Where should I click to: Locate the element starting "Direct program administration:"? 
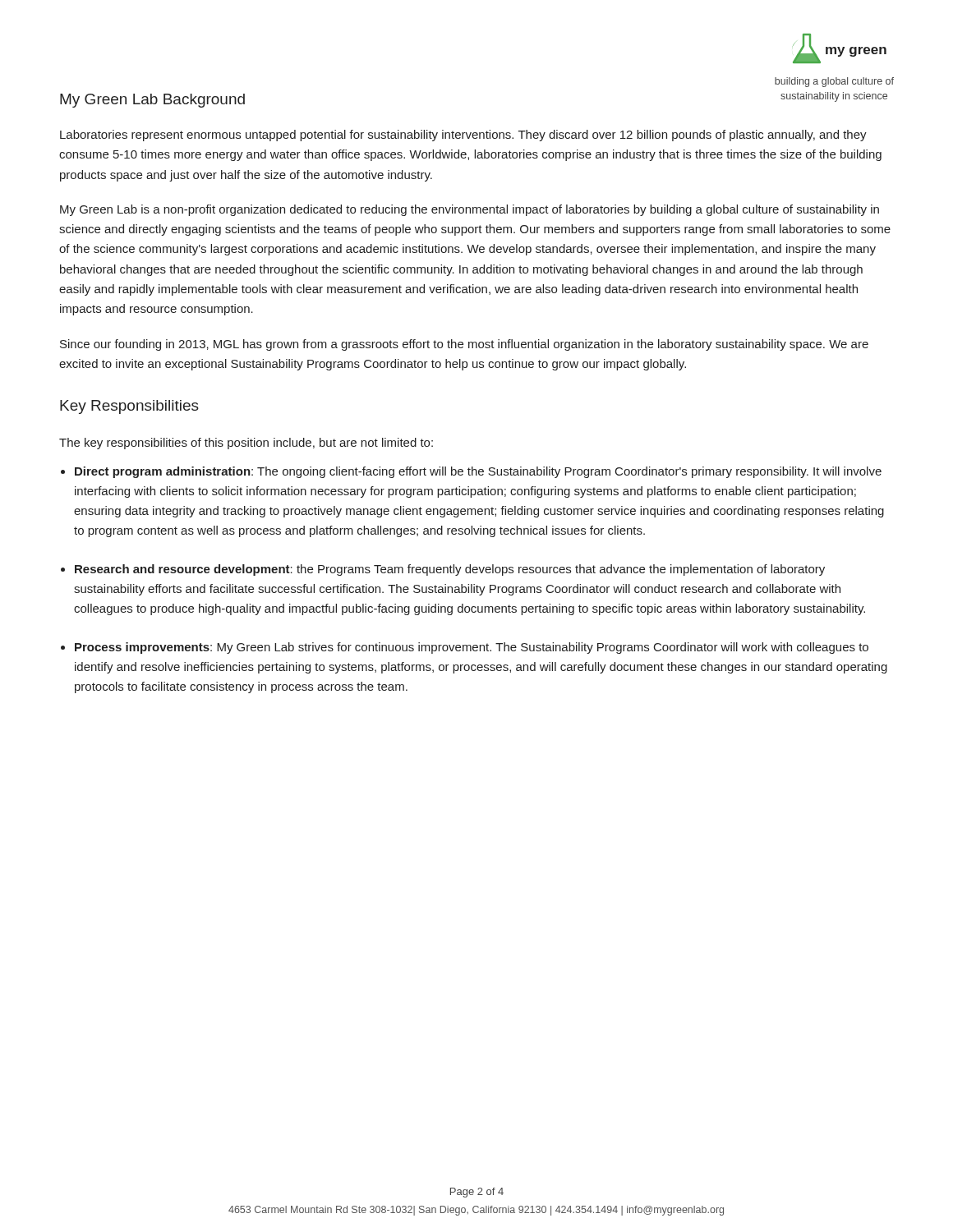click(479, 501)
